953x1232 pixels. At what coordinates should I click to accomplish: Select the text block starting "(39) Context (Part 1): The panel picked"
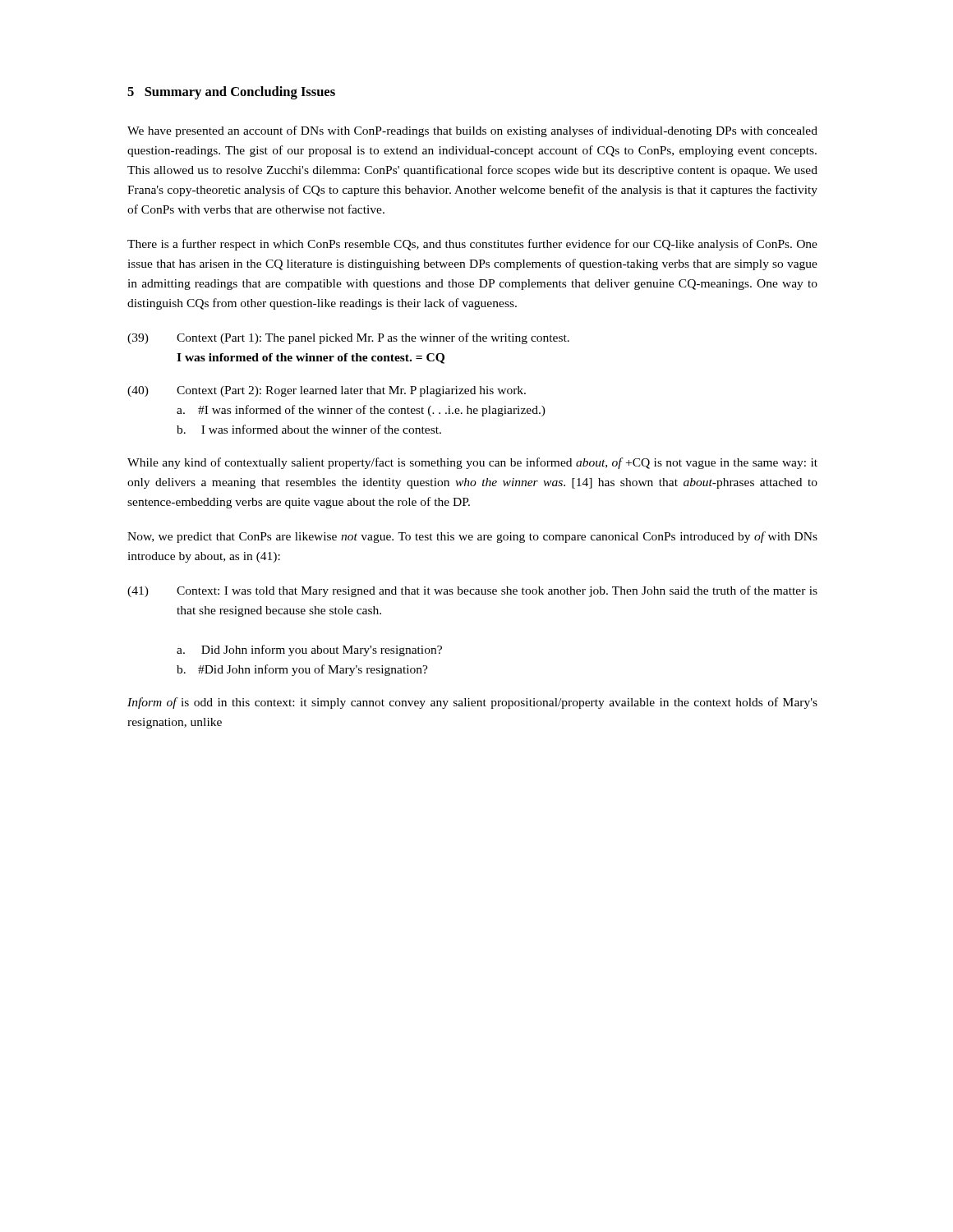coord(472,348)
